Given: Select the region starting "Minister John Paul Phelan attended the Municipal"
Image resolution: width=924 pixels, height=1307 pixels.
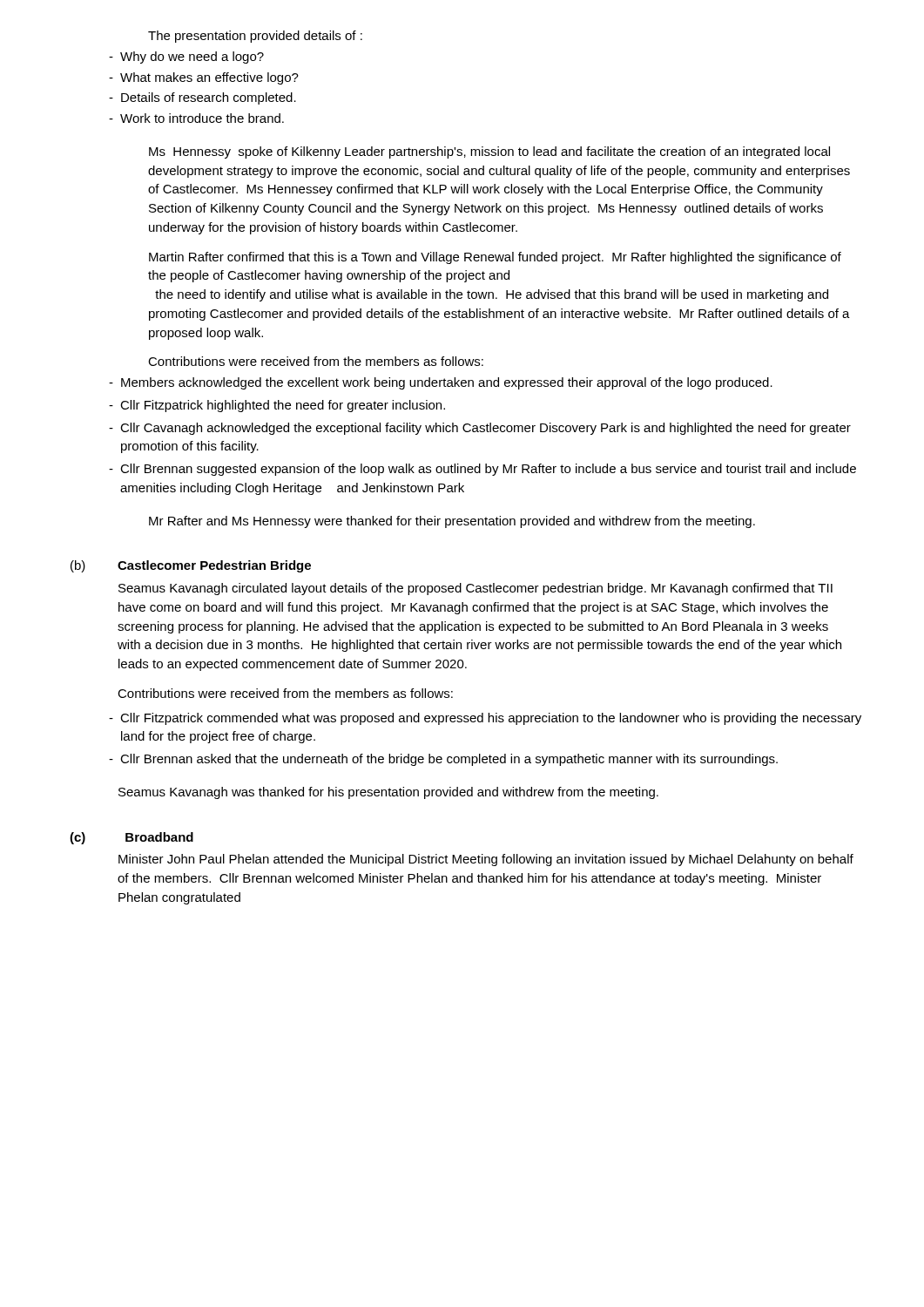Looking at the screenshot, I should click(485, 878).
